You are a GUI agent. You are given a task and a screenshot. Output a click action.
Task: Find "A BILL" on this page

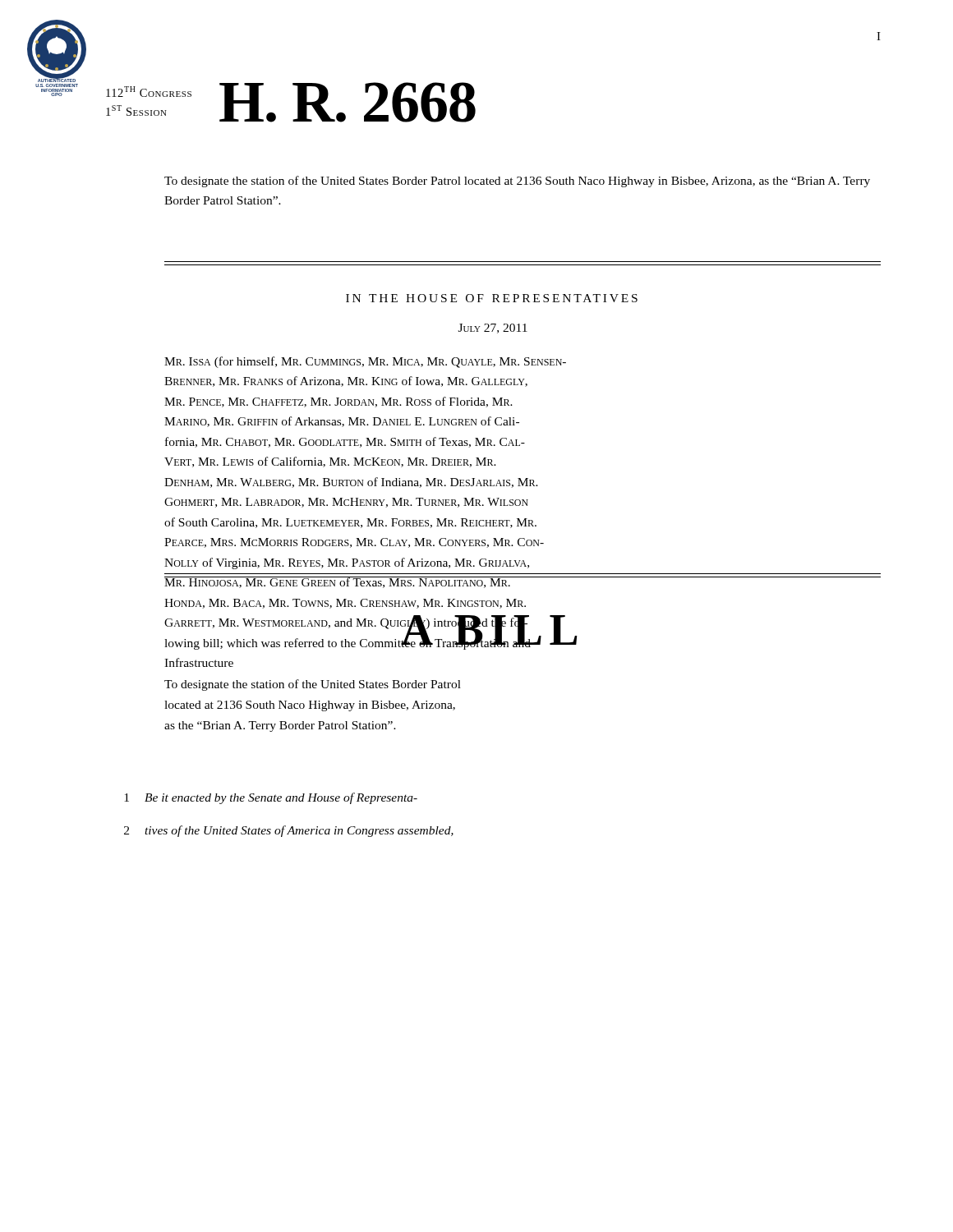click(x=493, y=630)
